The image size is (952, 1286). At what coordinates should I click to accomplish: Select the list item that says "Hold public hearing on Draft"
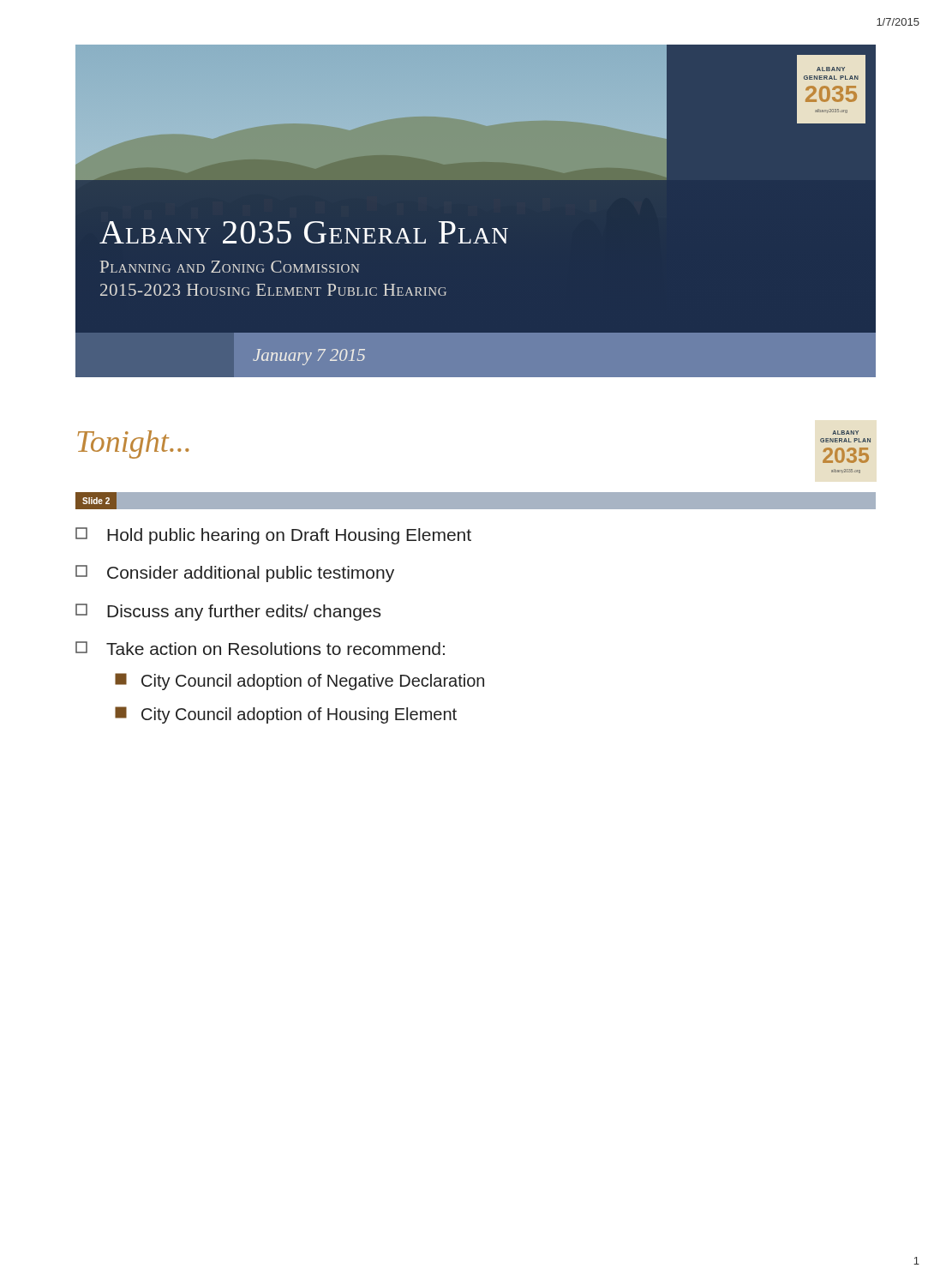tap(273, 535)
